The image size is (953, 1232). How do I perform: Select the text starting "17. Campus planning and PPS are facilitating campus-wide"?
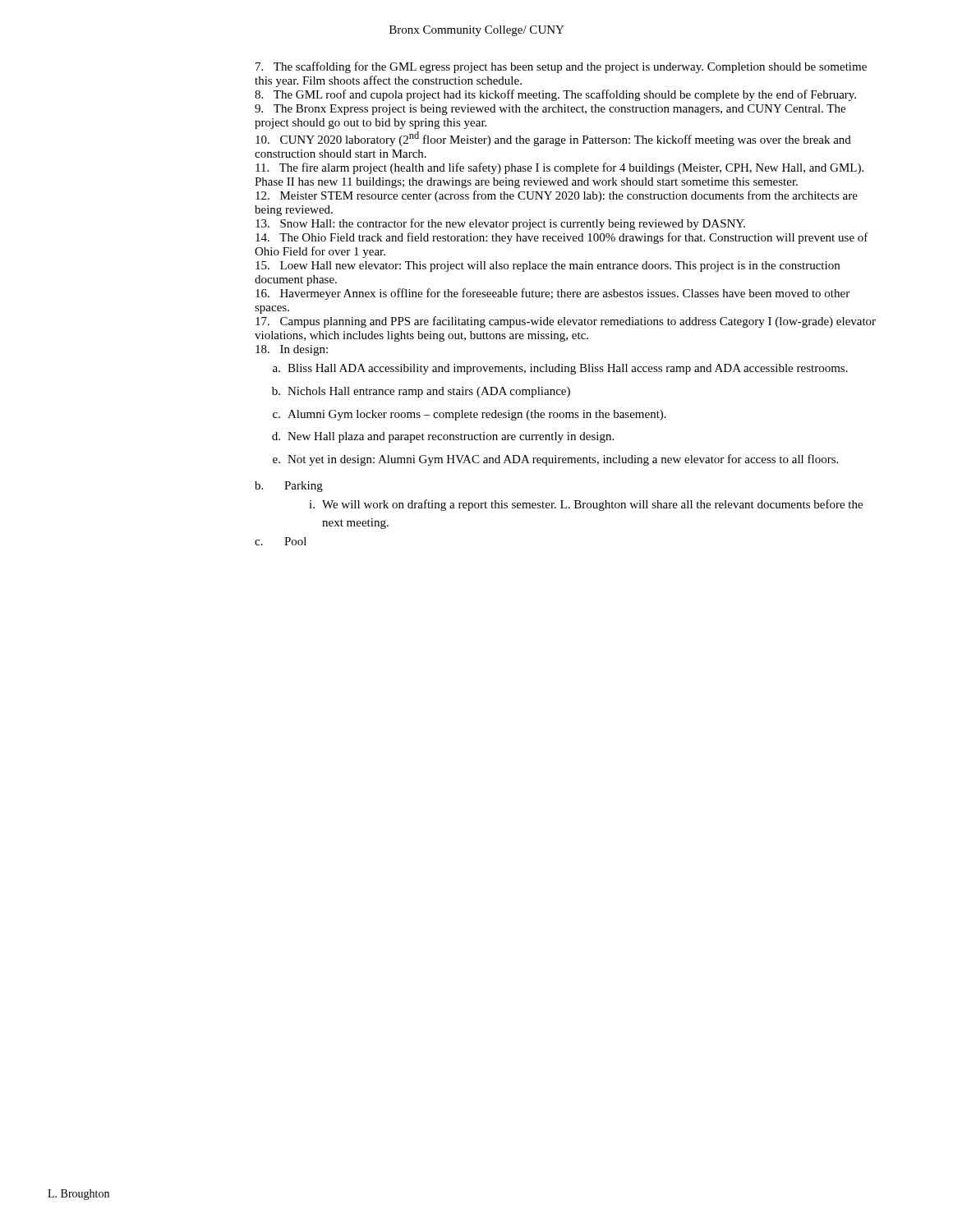point(567,329)
